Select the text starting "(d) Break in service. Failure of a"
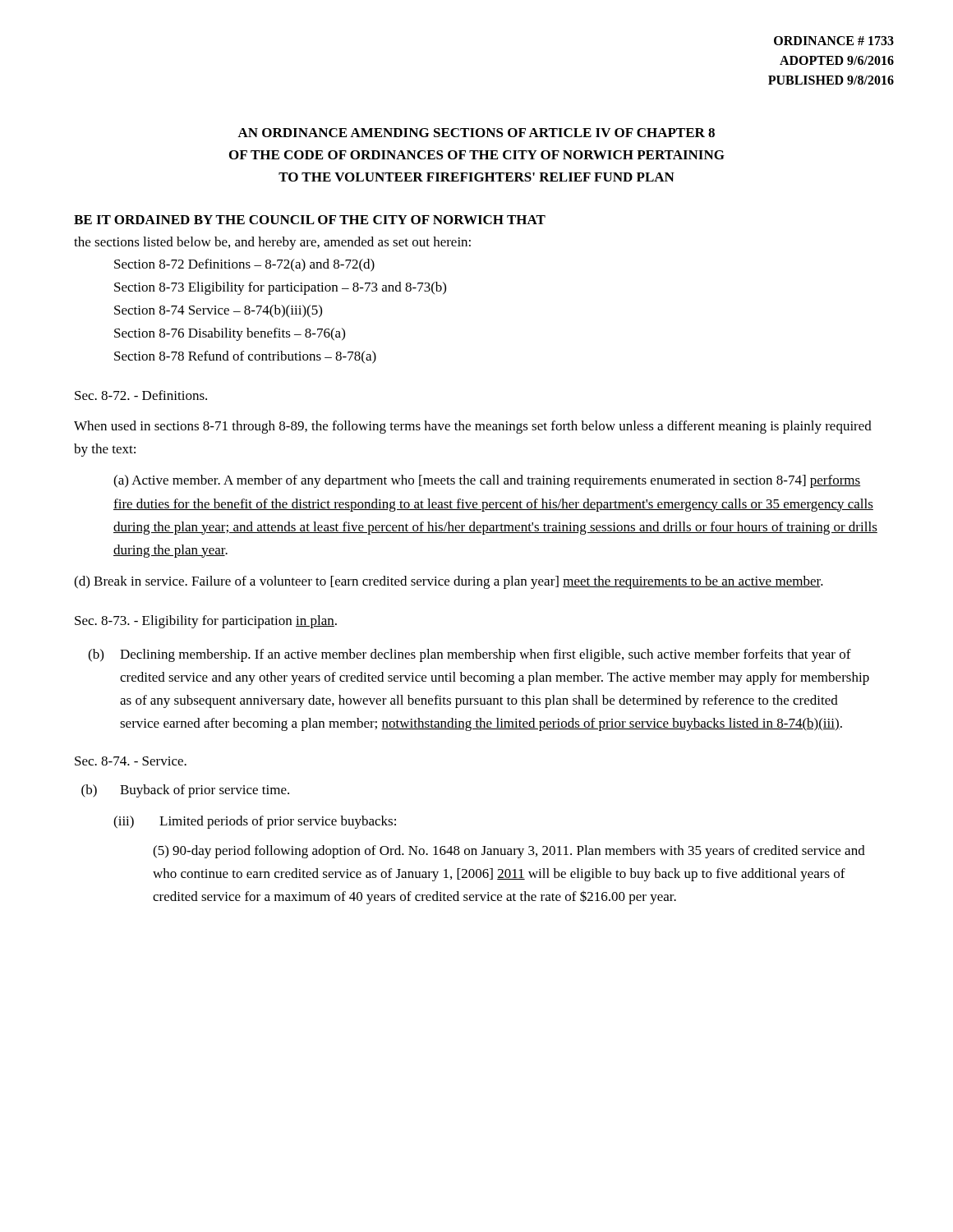This screenshot has height=1232, width=953. coord(449,581)
